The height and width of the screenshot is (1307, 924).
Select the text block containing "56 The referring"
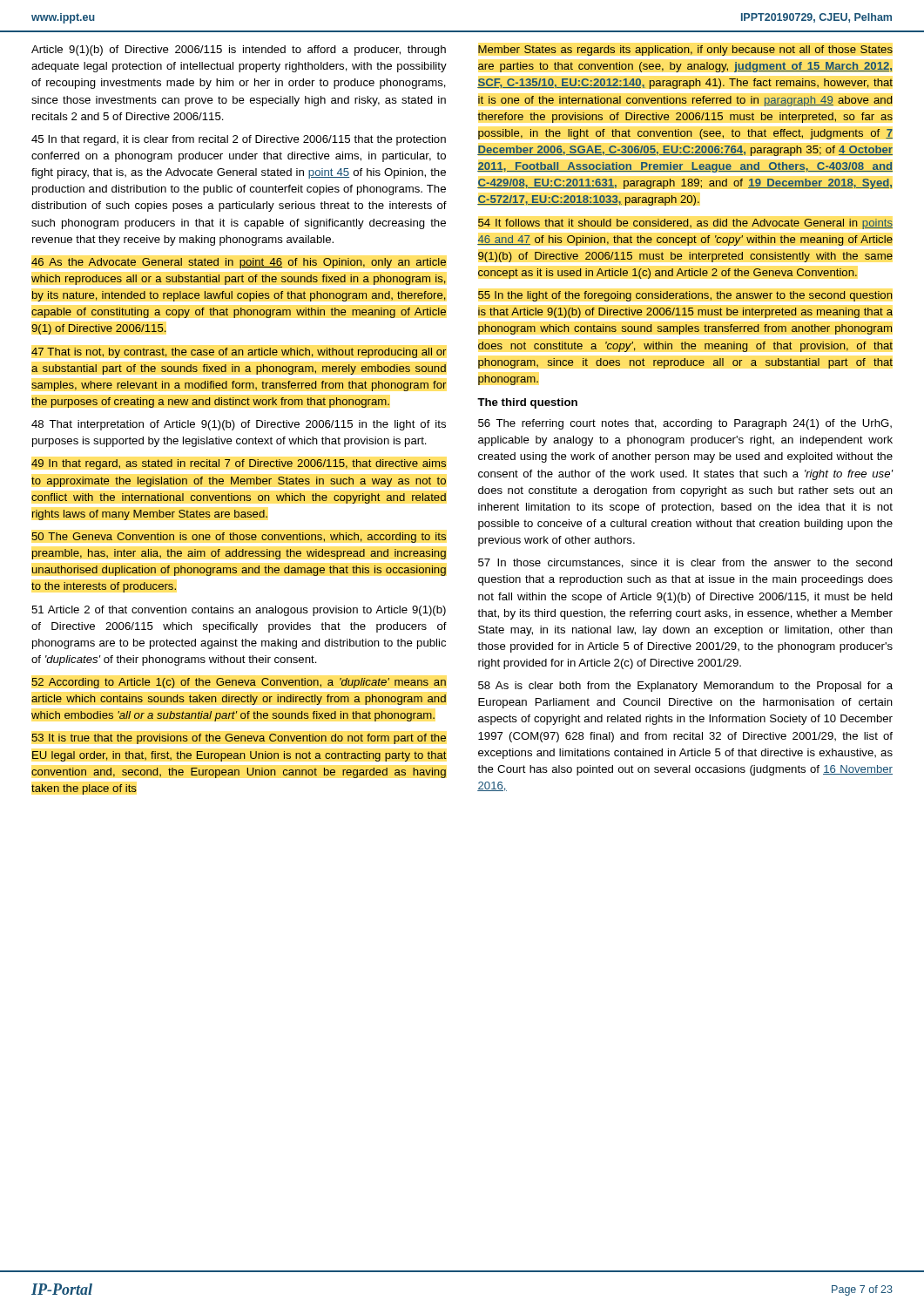pyautogui.click(x=685, y=482)
